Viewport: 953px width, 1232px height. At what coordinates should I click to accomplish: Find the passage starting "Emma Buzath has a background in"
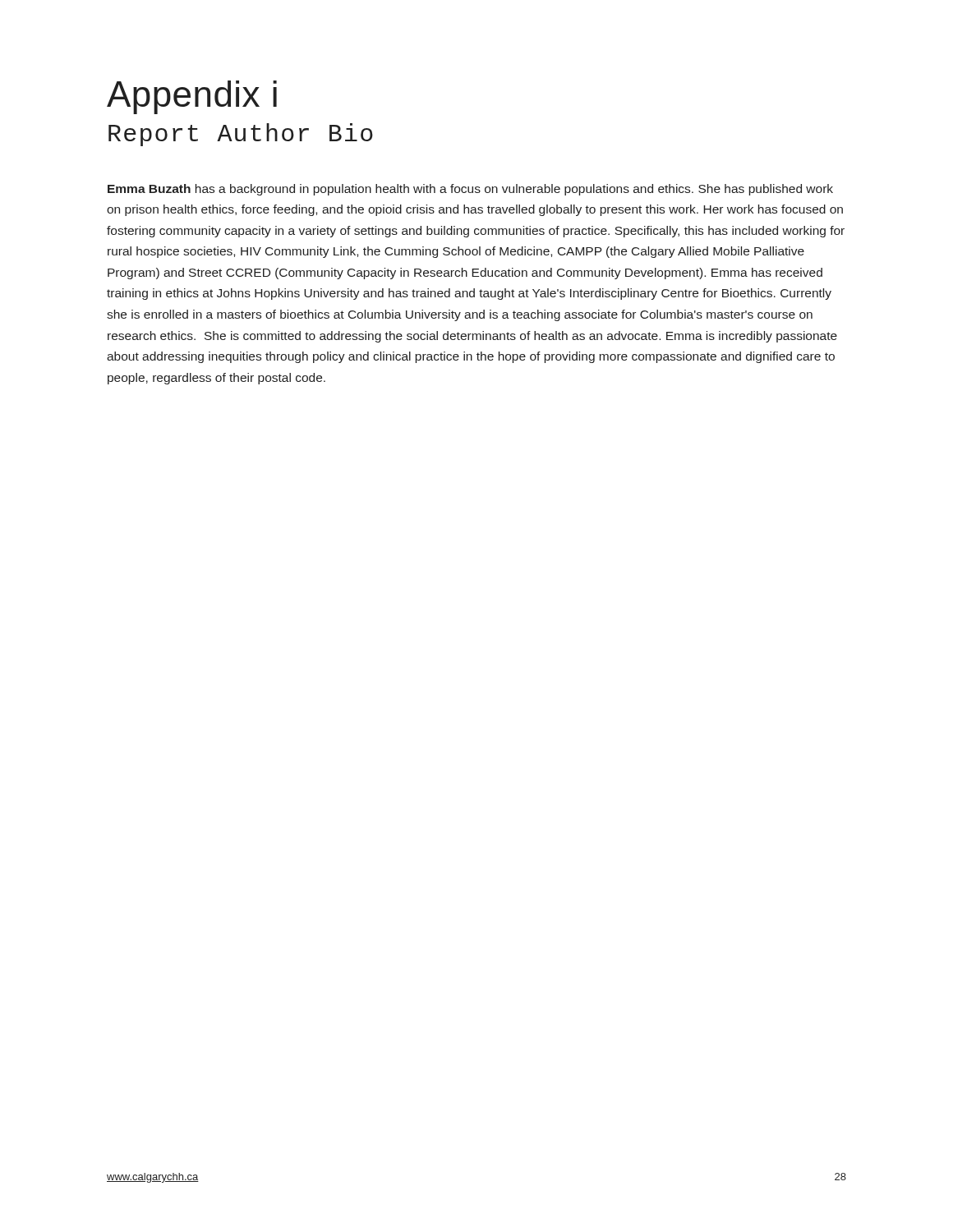click(x=476, y=283)
